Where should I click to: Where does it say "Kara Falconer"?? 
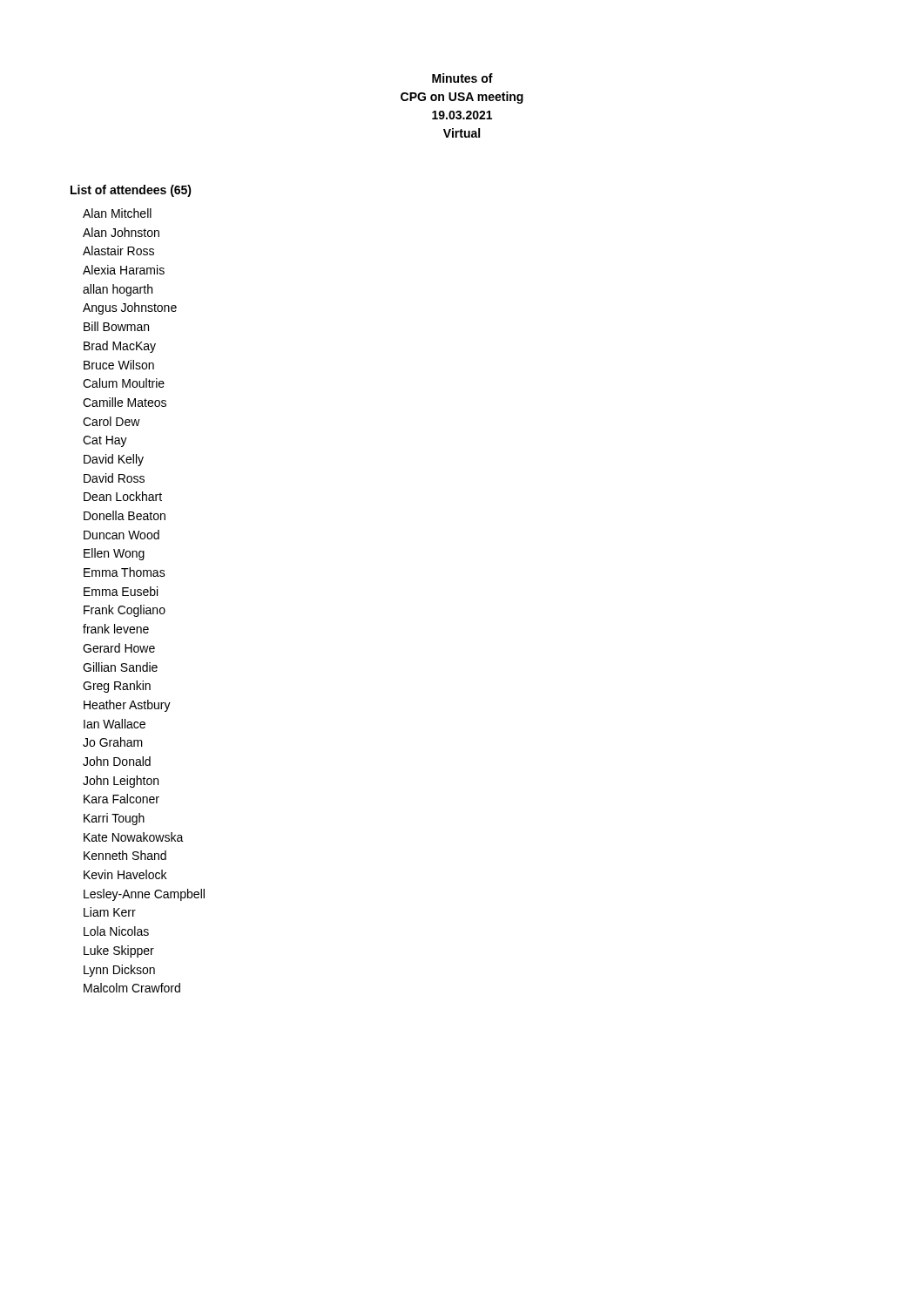[x=121, y=799]
